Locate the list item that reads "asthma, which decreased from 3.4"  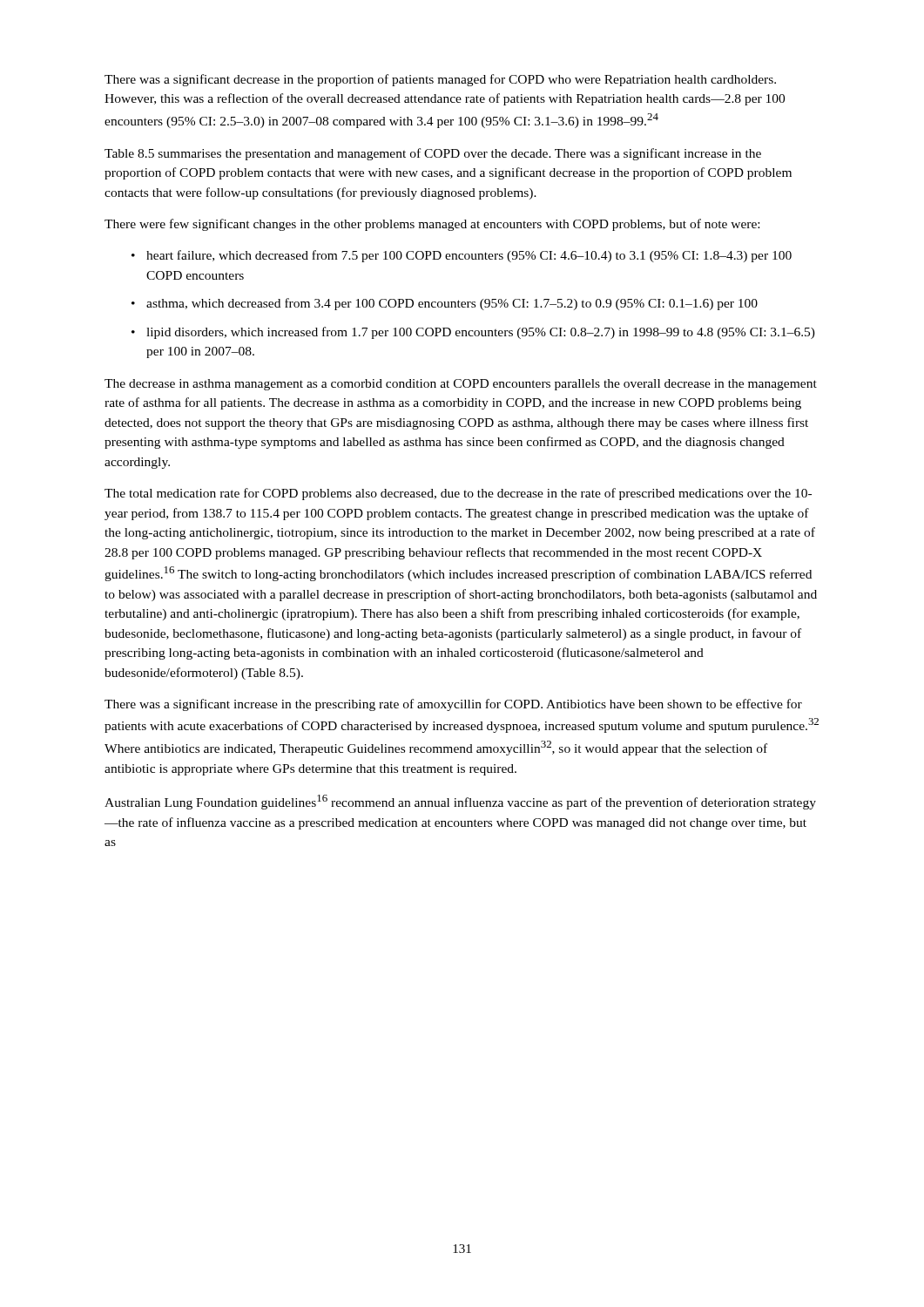click(x=452, y=303)
